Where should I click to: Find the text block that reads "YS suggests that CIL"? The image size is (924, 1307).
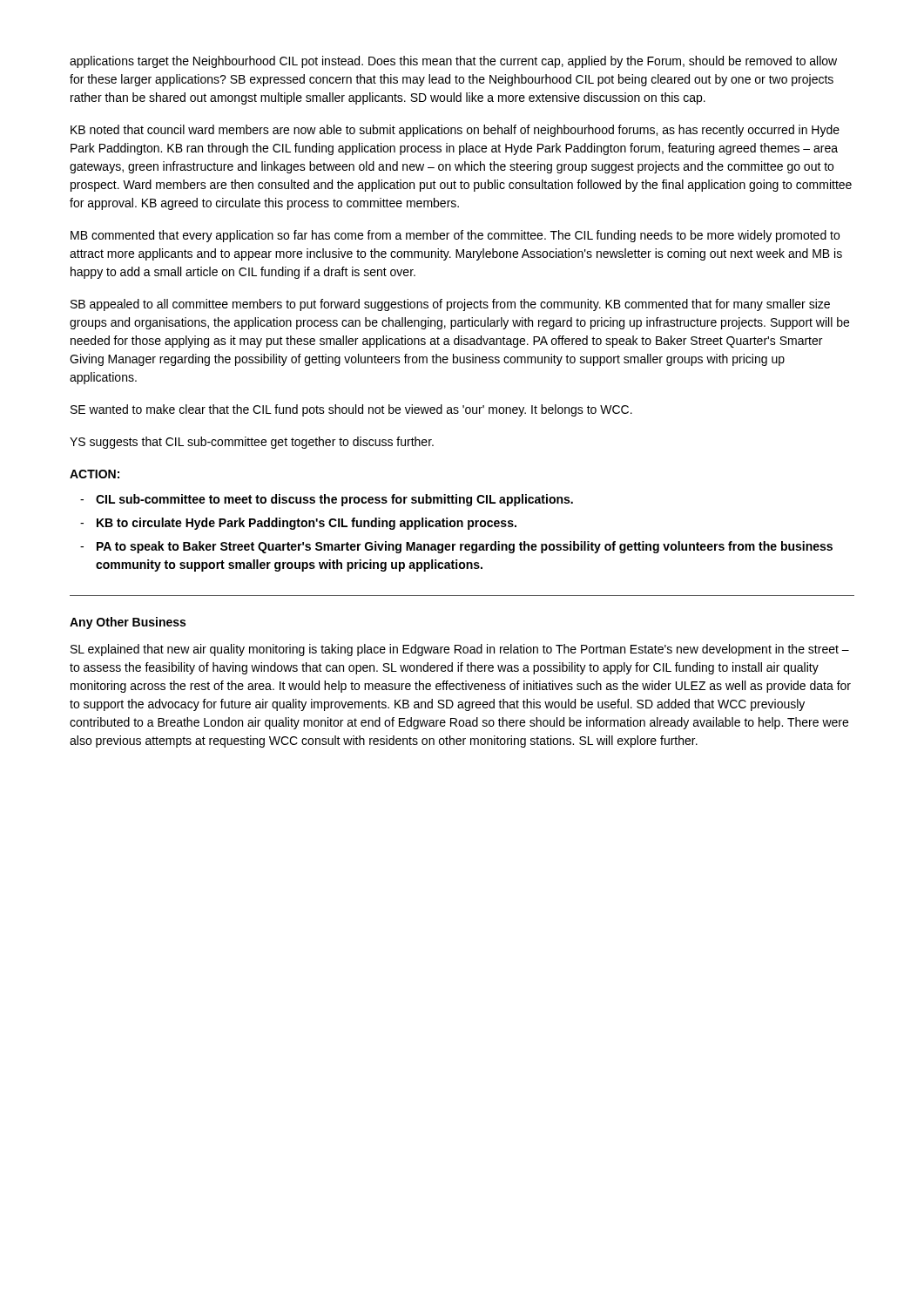252,442
